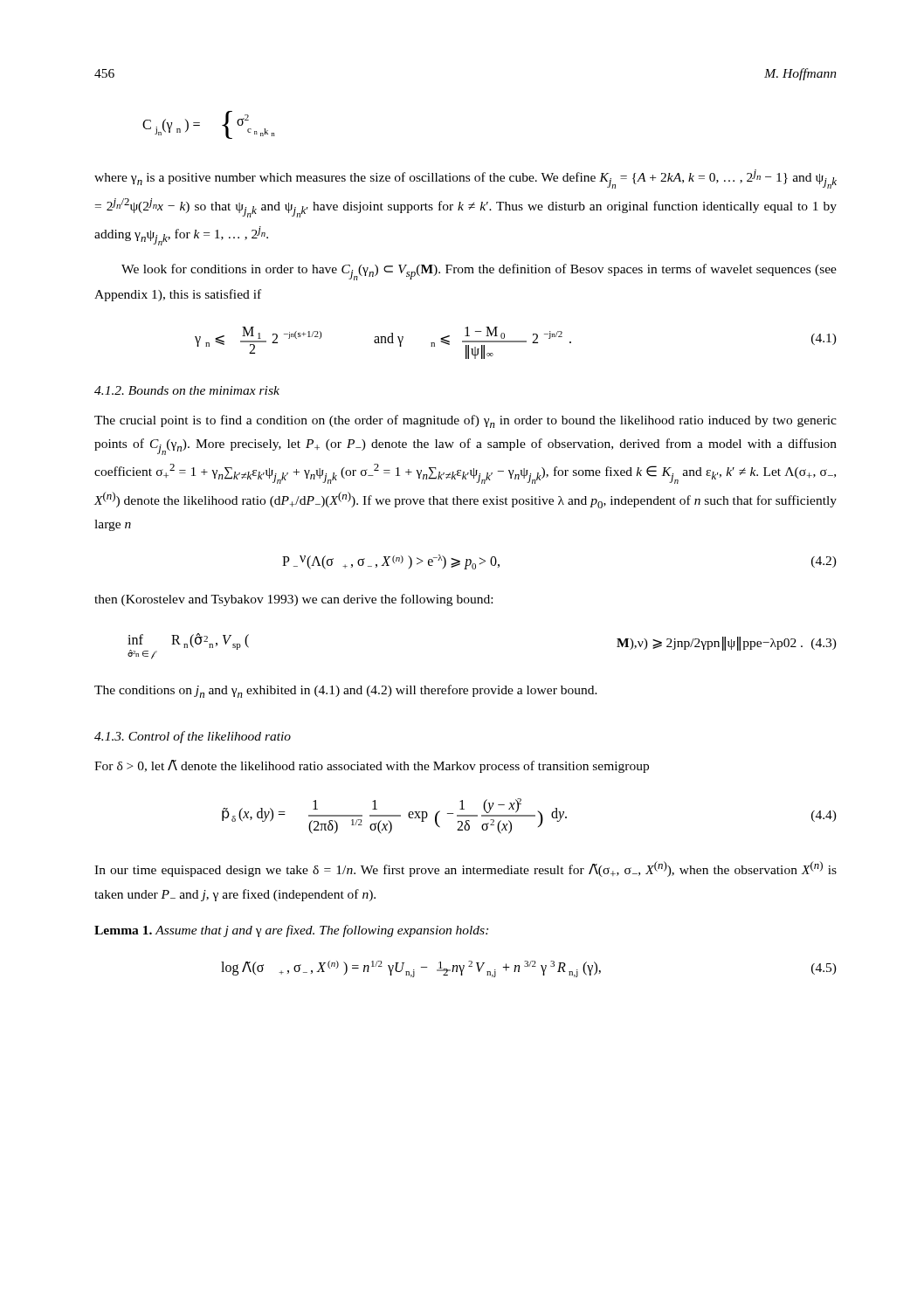Locate the text block starting "We look for conditions in order to have"

point(466,281)
